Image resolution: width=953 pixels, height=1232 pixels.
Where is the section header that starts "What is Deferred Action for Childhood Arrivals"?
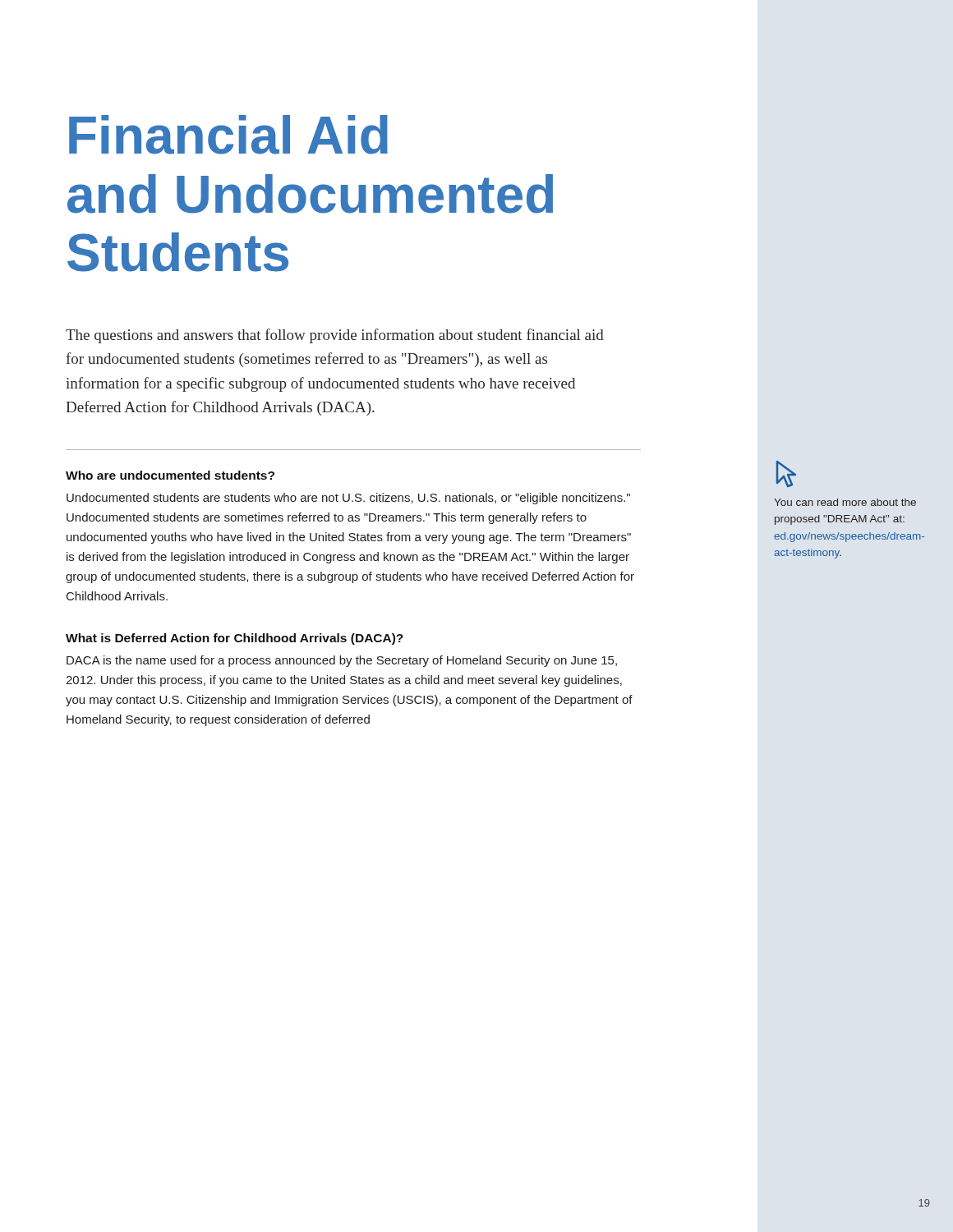click(x=235, y=638)
